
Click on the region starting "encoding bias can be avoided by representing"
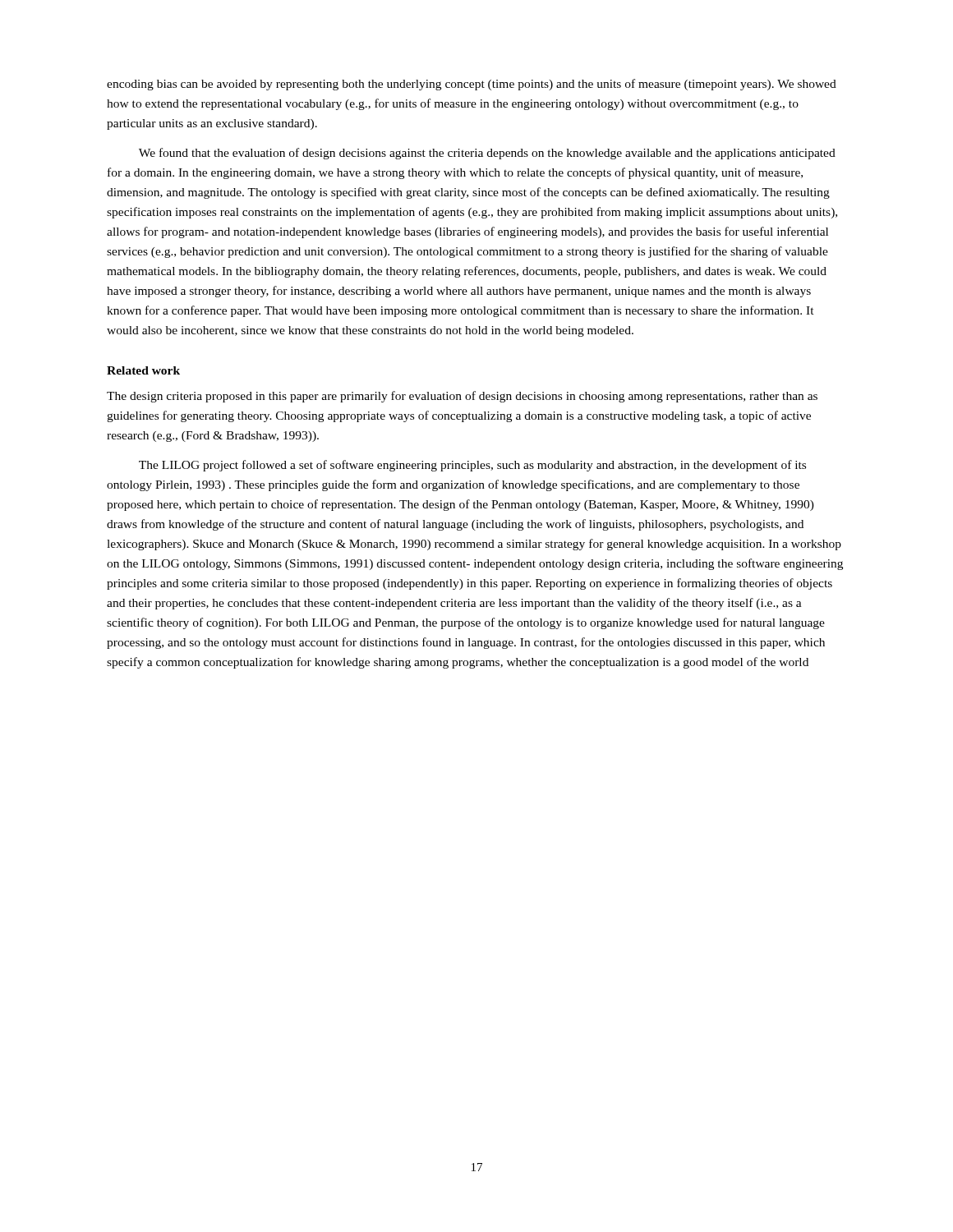pos(471,103)
